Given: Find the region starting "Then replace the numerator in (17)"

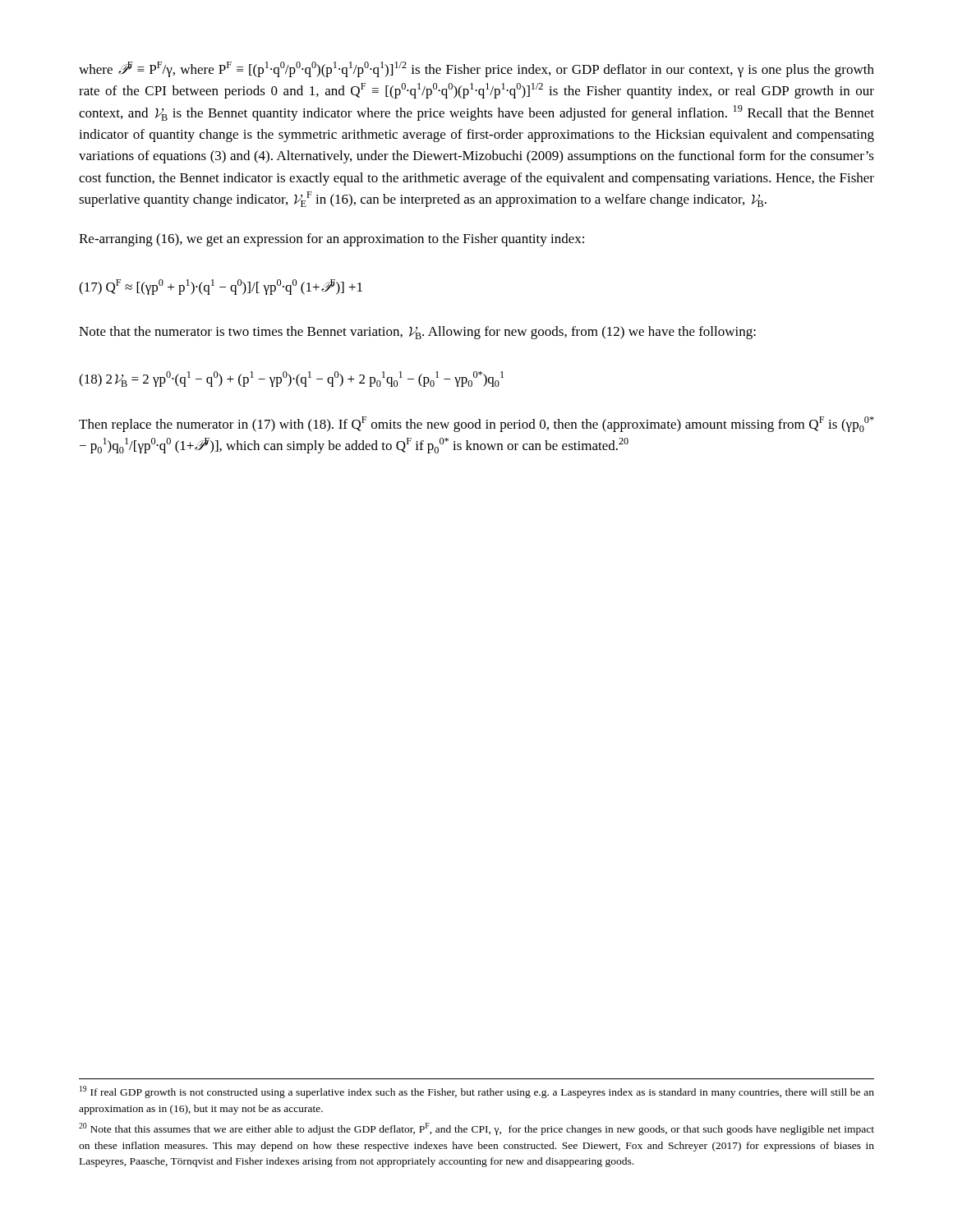Looking at the screenshot, I should (x=476, y=435).
